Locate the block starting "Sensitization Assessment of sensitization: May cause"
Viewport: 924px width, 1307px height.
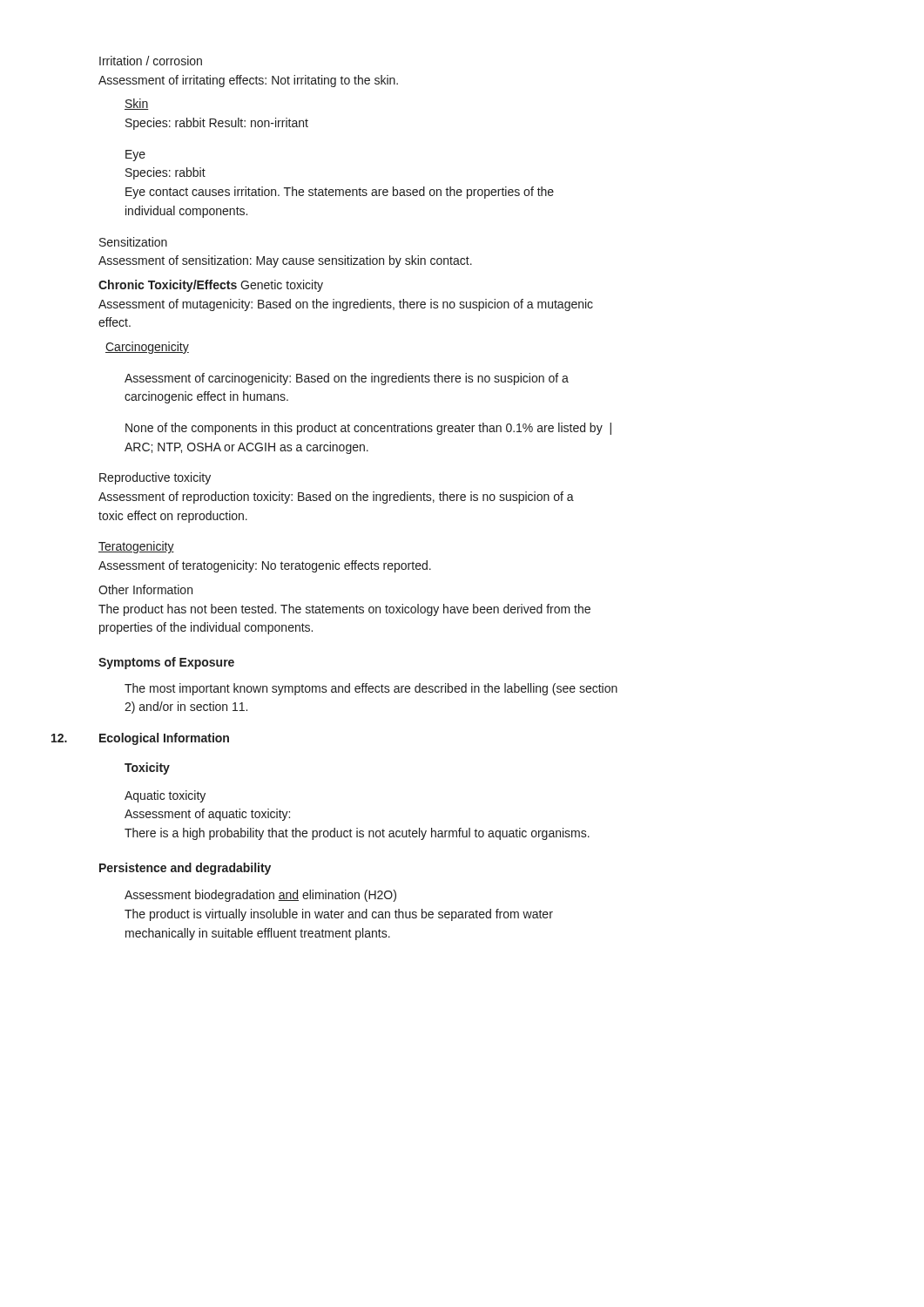(x=455, y=252)
